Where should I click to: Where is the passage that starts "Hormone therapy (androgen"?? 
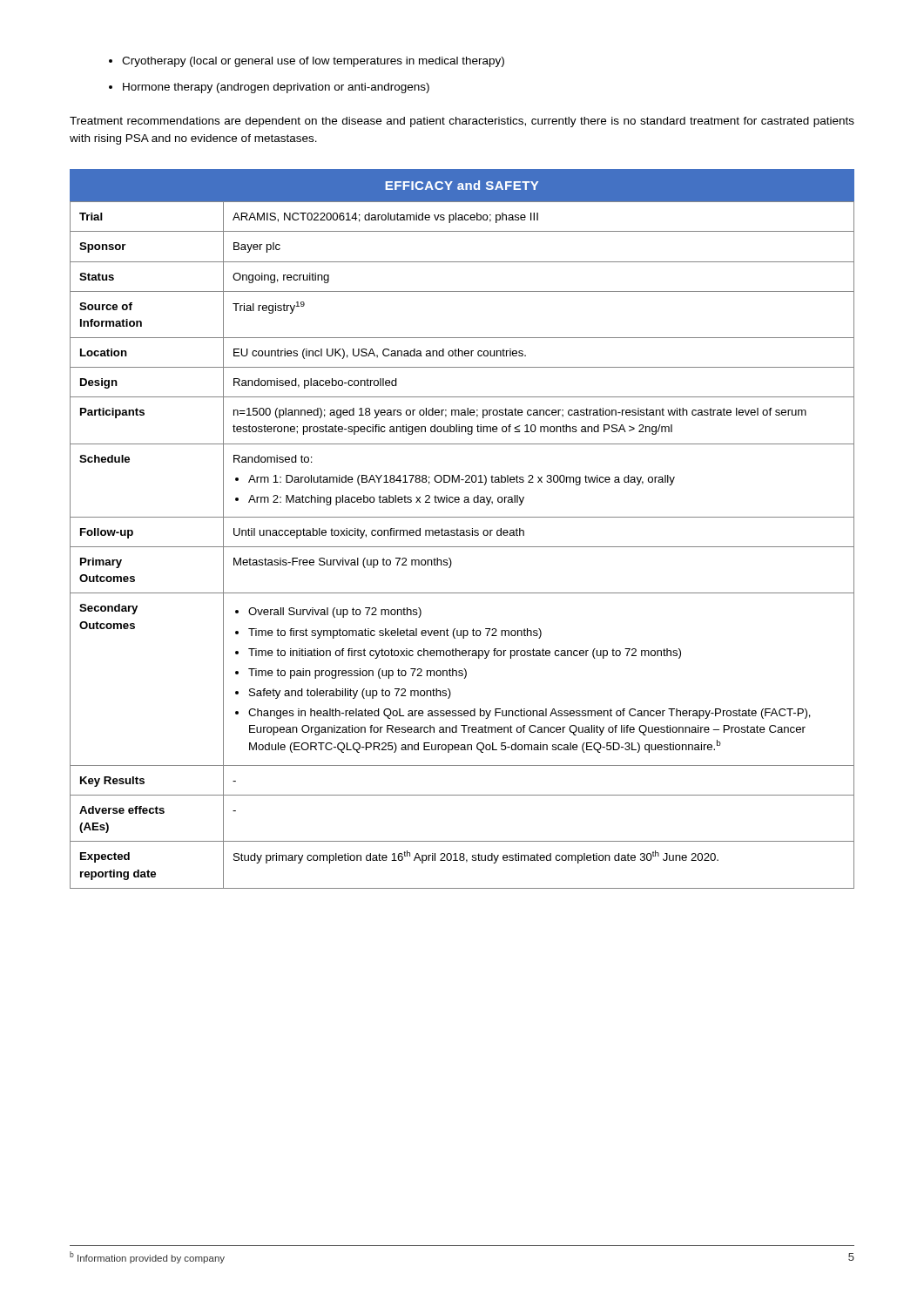276,87
